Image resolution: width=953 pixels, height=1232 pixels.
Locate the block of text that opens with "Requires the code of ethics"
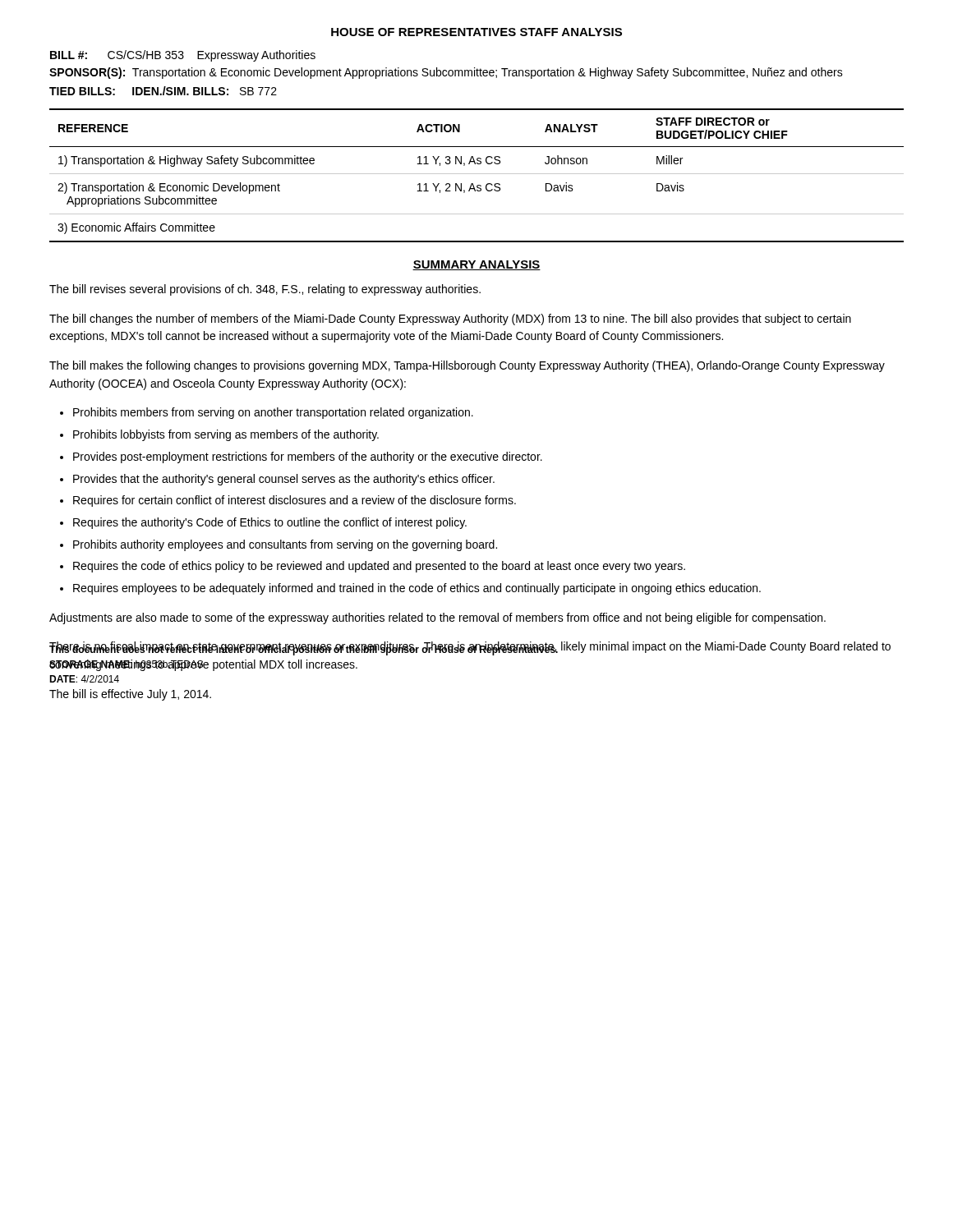coord(379,566)
